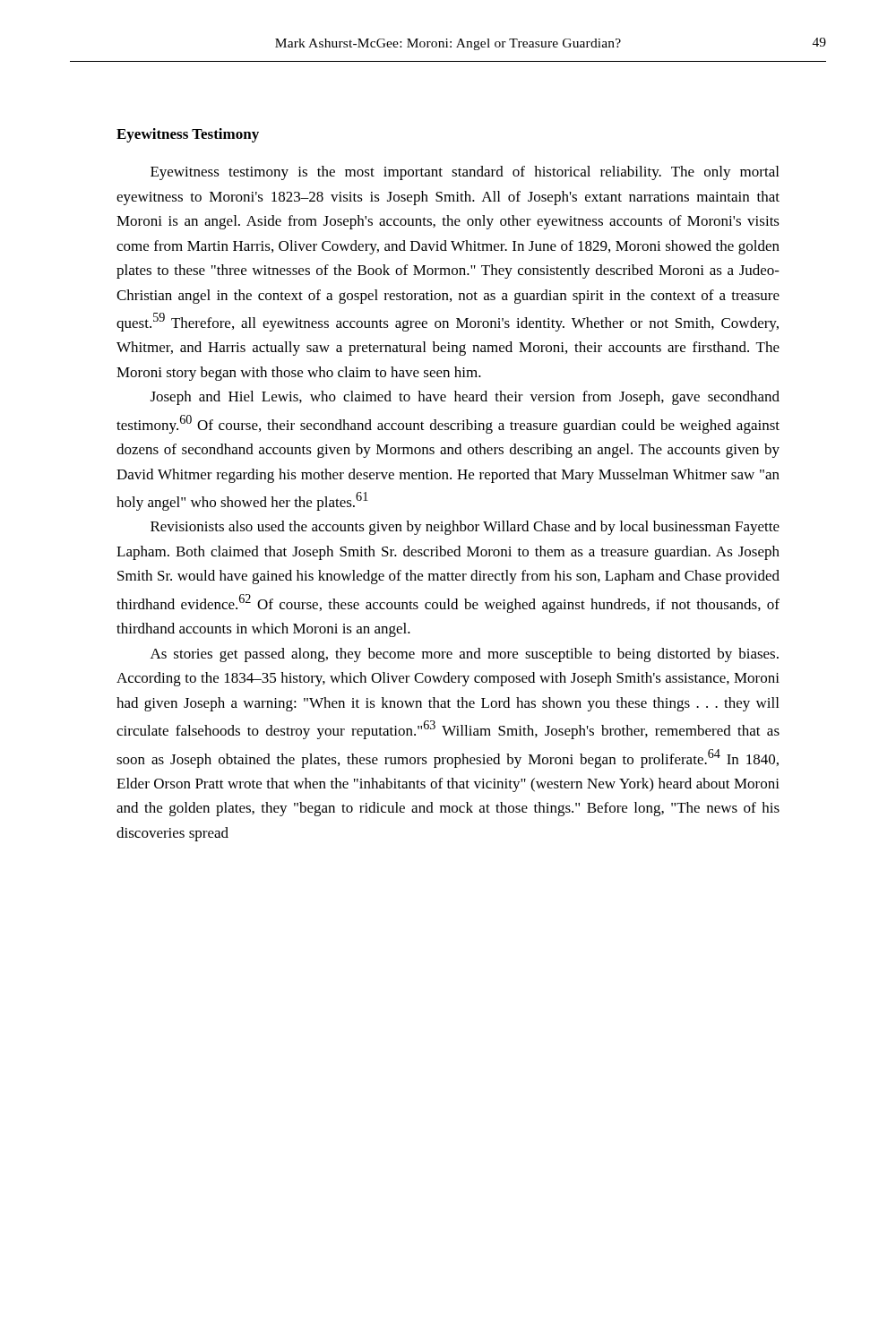Navigate to the element starting "Eyewitness testimony is the most important standard of"
This screenshot has width=896, height=1344.
pos(448,272)
